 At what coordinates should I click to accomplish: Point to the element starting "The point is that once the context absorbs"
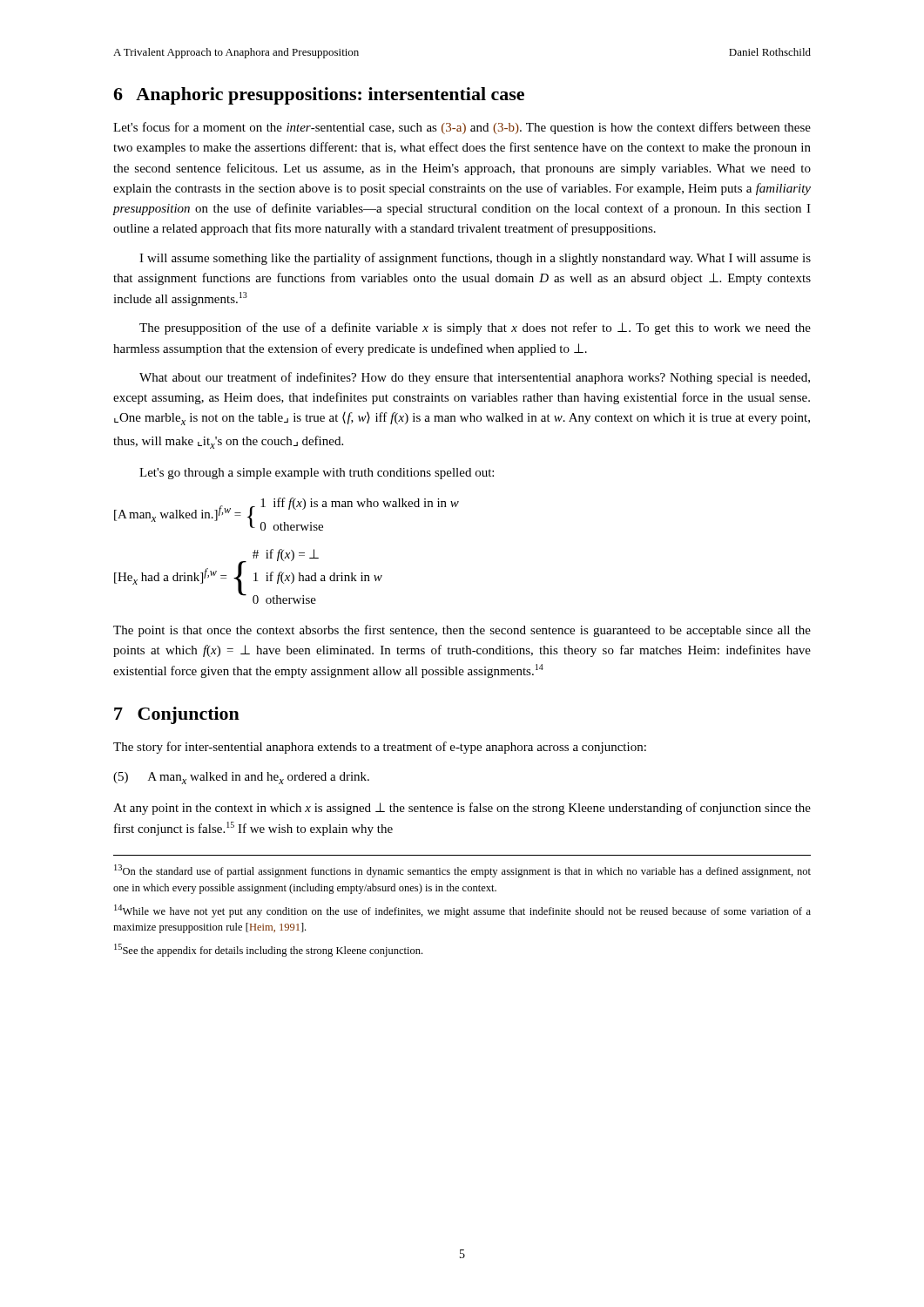coord(462,651)
